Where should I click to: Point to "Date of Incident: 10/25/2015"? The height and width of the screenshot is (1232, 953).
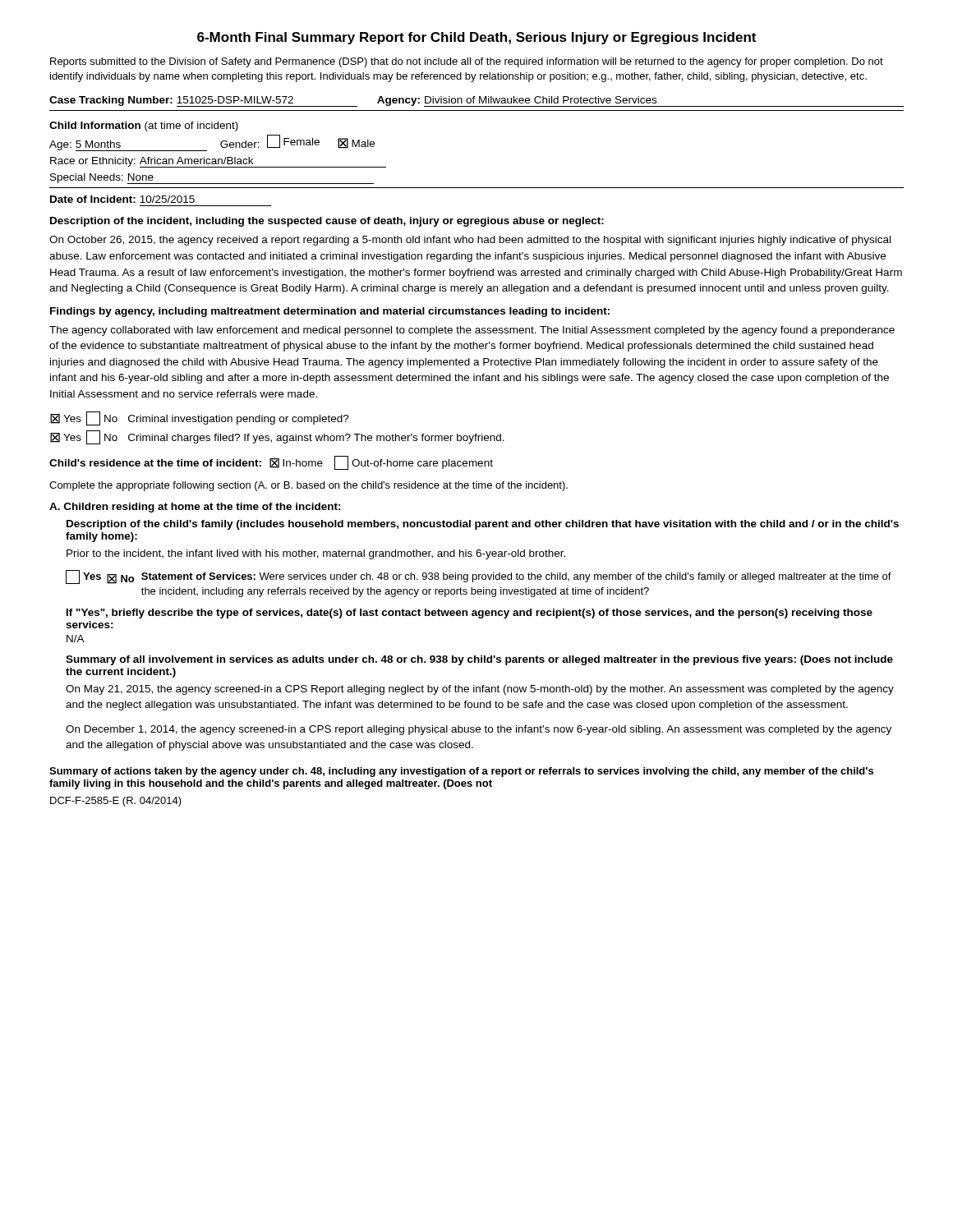(160, 200)
